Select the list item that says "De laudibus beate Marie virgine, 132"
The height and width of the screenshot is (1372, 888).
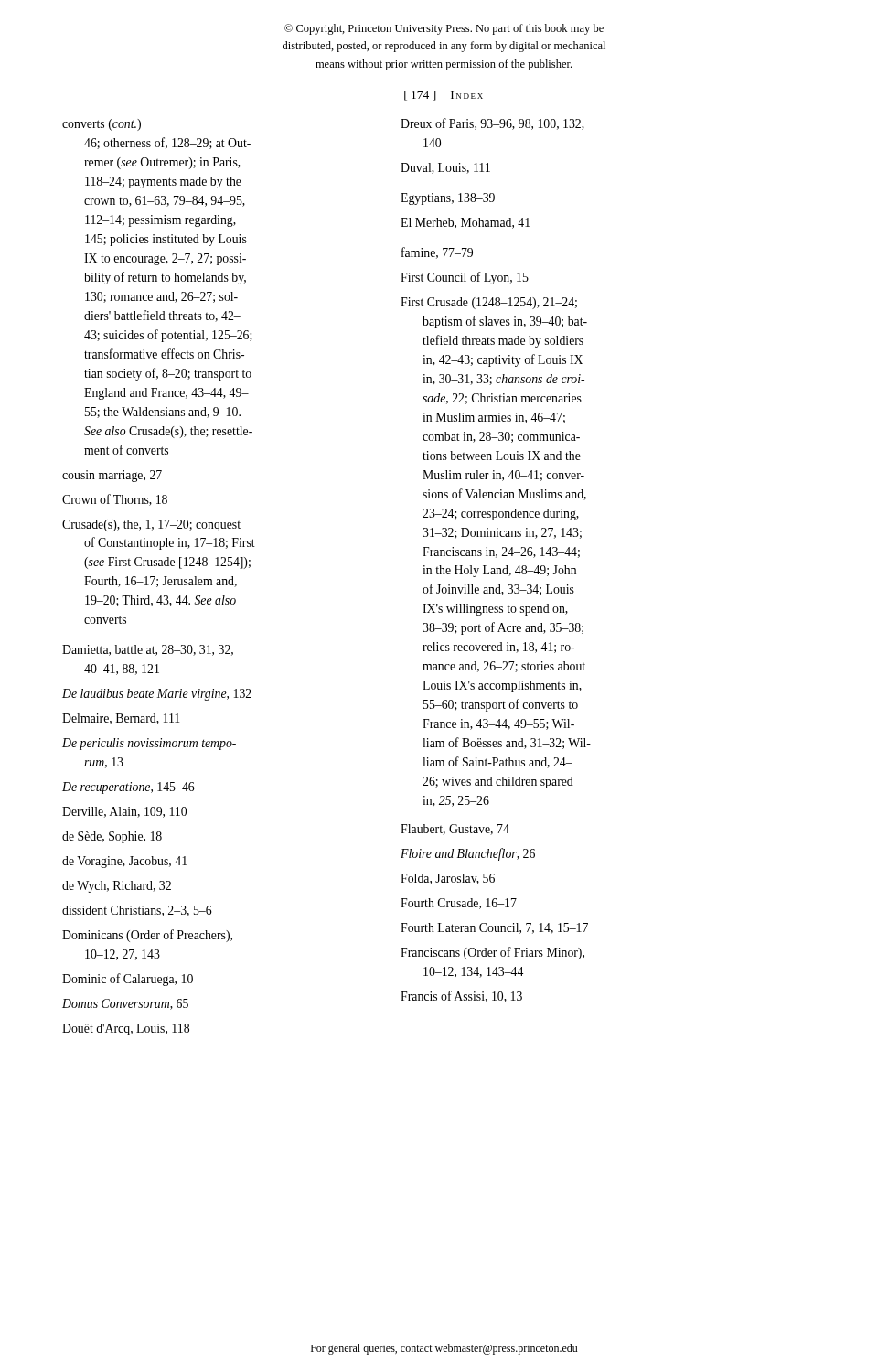[218, 695]
